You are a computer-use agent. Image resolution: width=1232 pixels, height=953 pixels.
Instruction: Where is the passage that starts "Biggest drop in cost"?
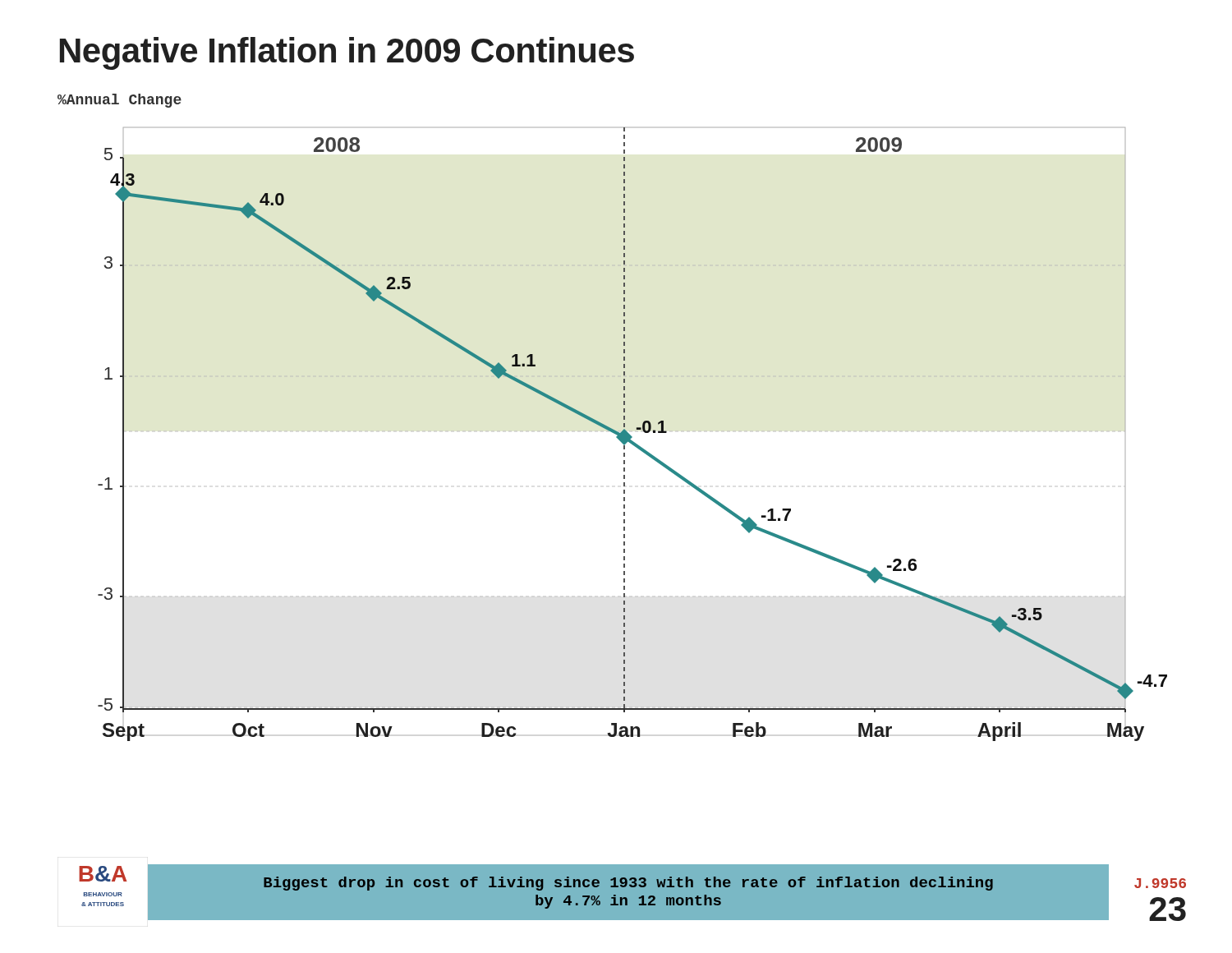[x=628, y=892]
